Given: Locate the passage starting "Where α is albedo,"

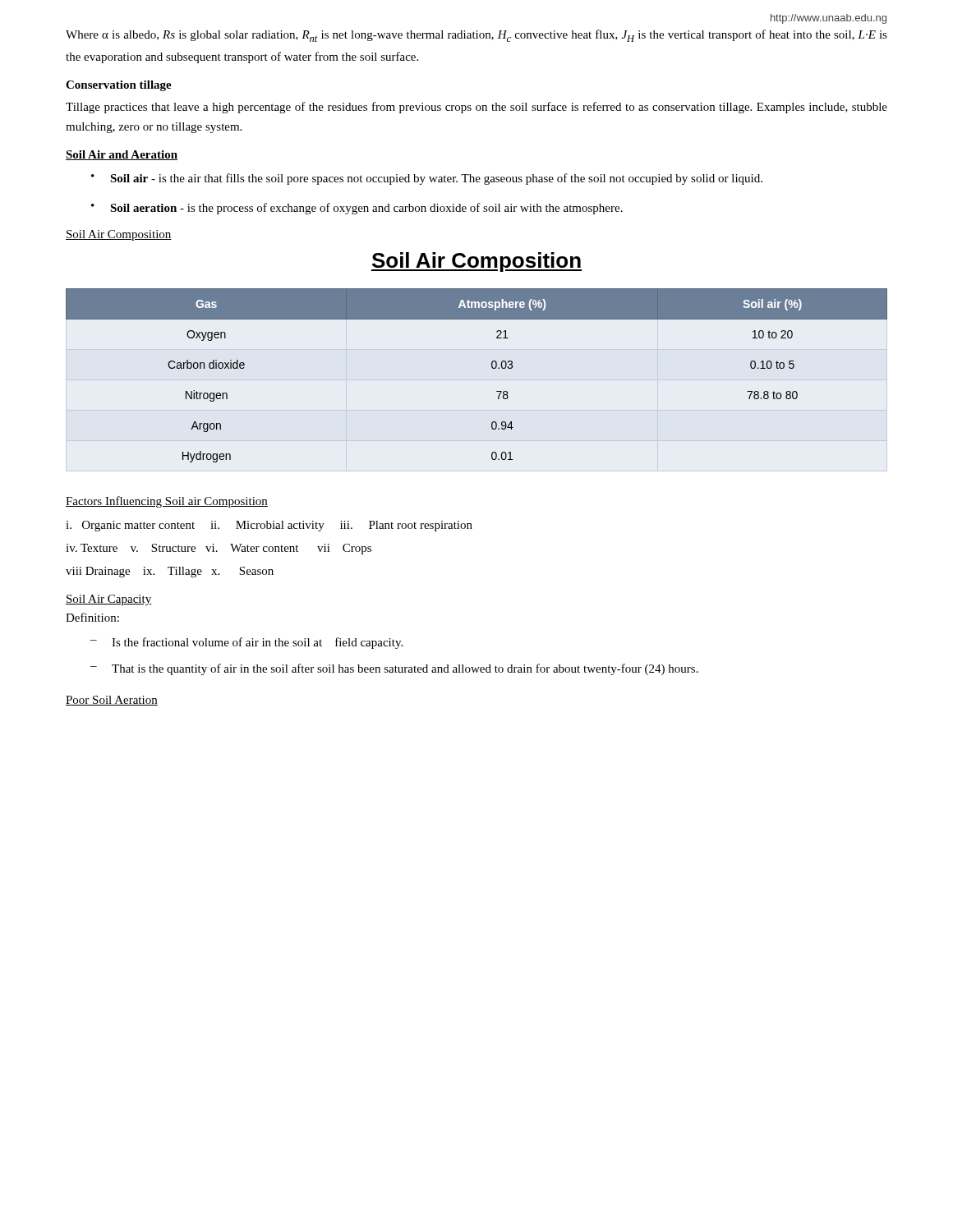Looking at the screenshot, I should [476, 46].
